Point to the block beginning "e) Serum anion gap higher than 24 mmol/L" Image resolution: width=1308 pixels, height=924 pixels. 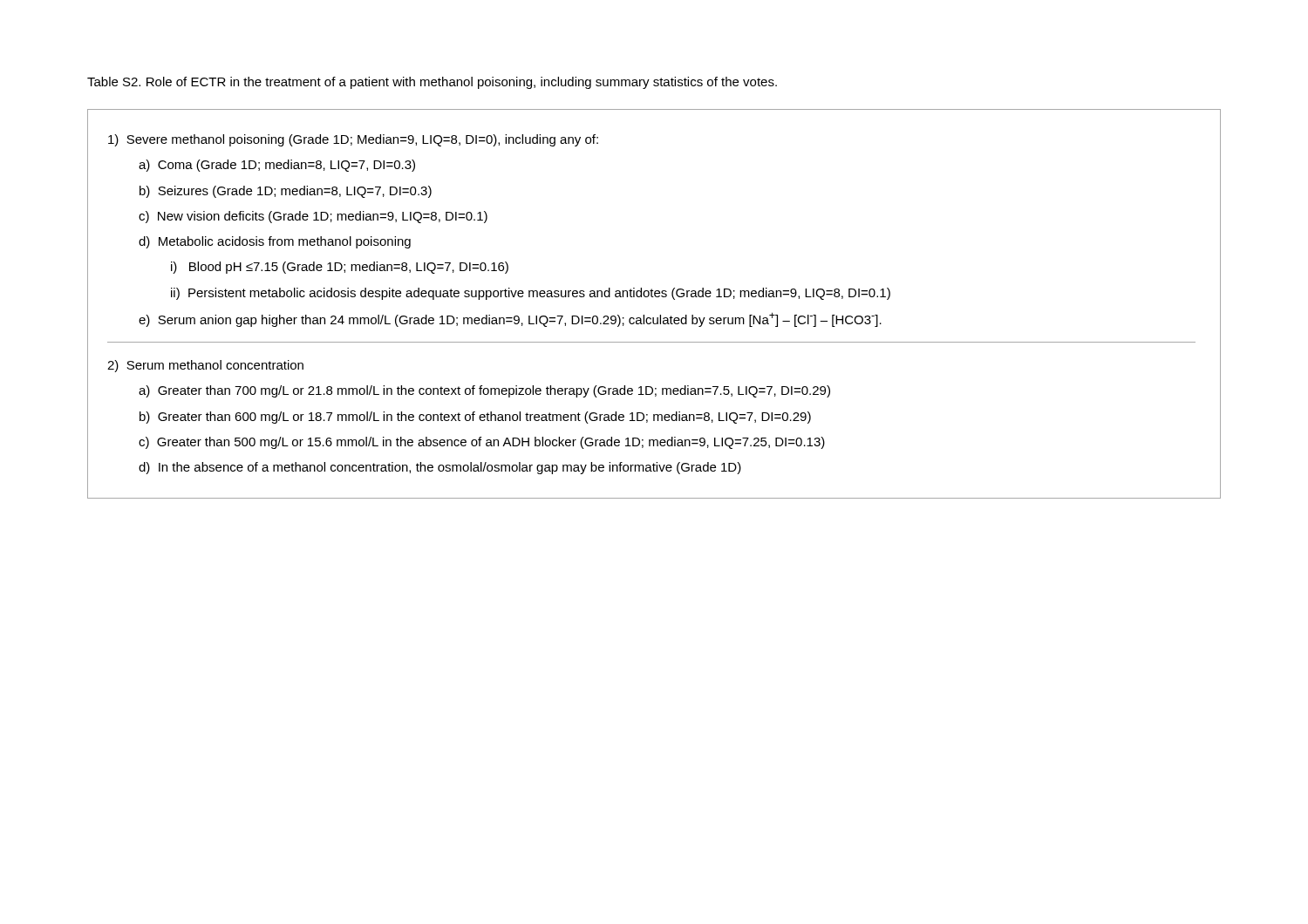tap(510, 318)
